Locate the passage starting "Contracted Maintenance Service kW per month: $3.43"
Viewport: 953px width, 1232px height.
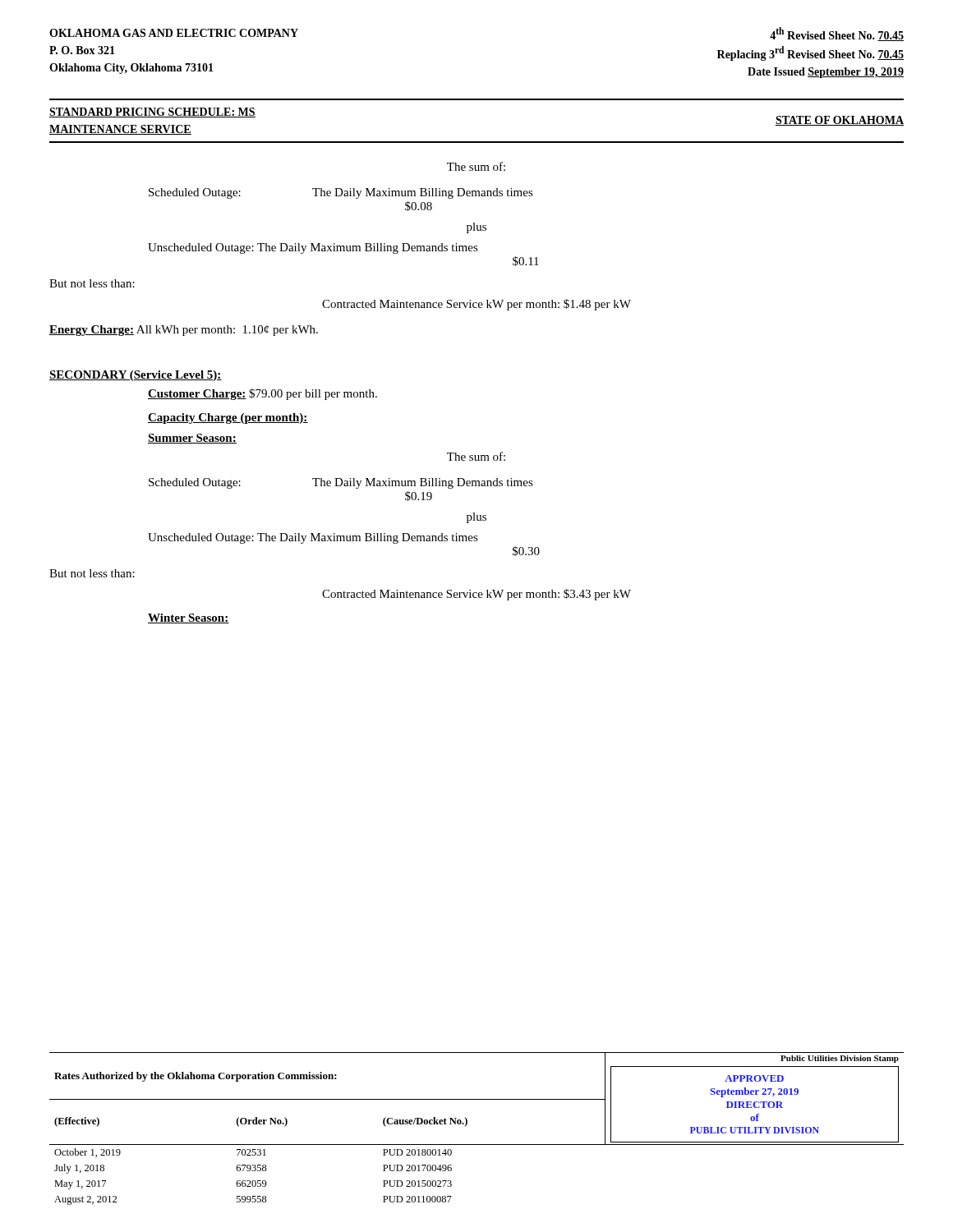pyautogui.click(x=476, y=594)
